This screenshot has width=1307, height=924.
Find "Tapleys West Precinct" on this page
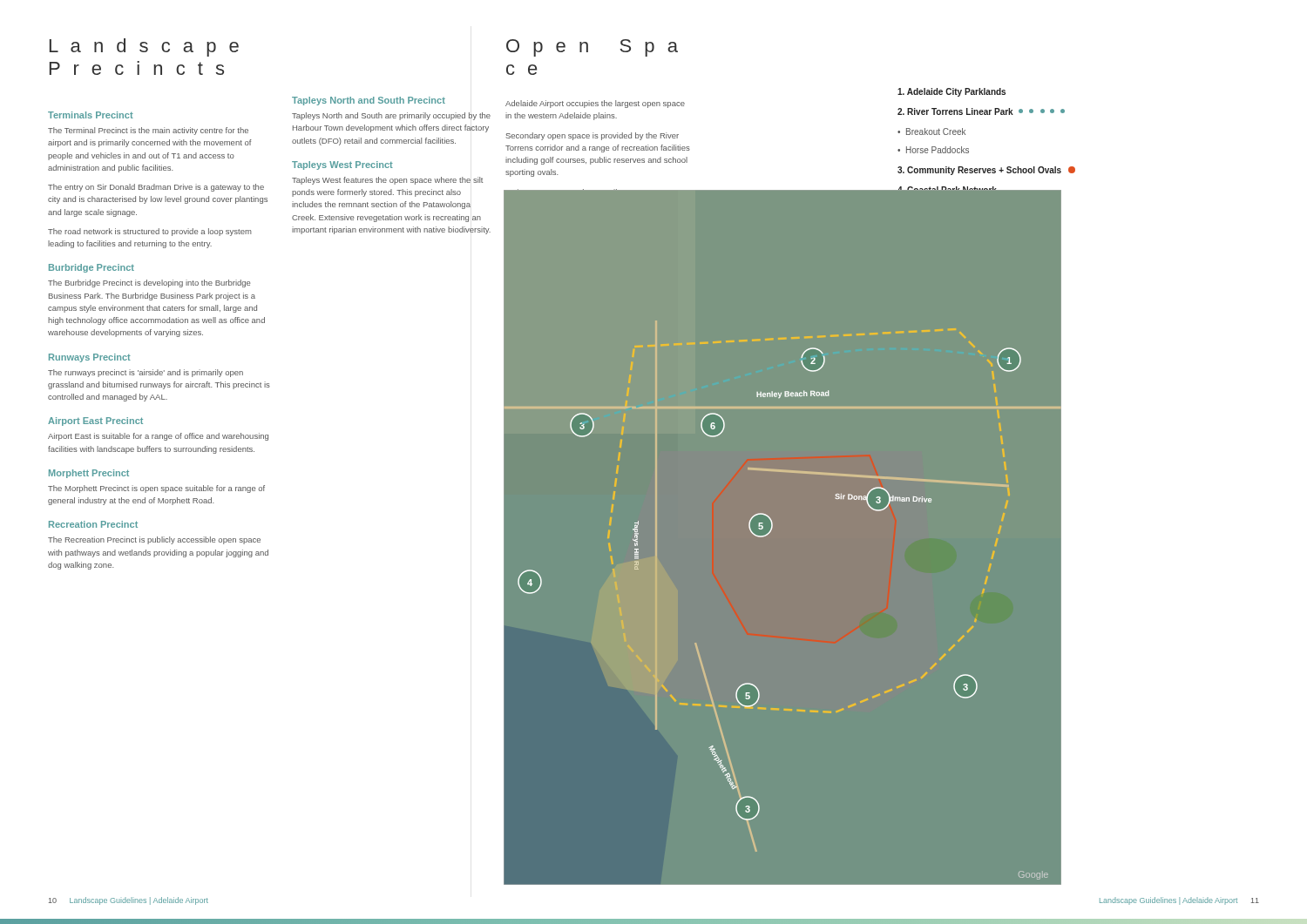392,164
